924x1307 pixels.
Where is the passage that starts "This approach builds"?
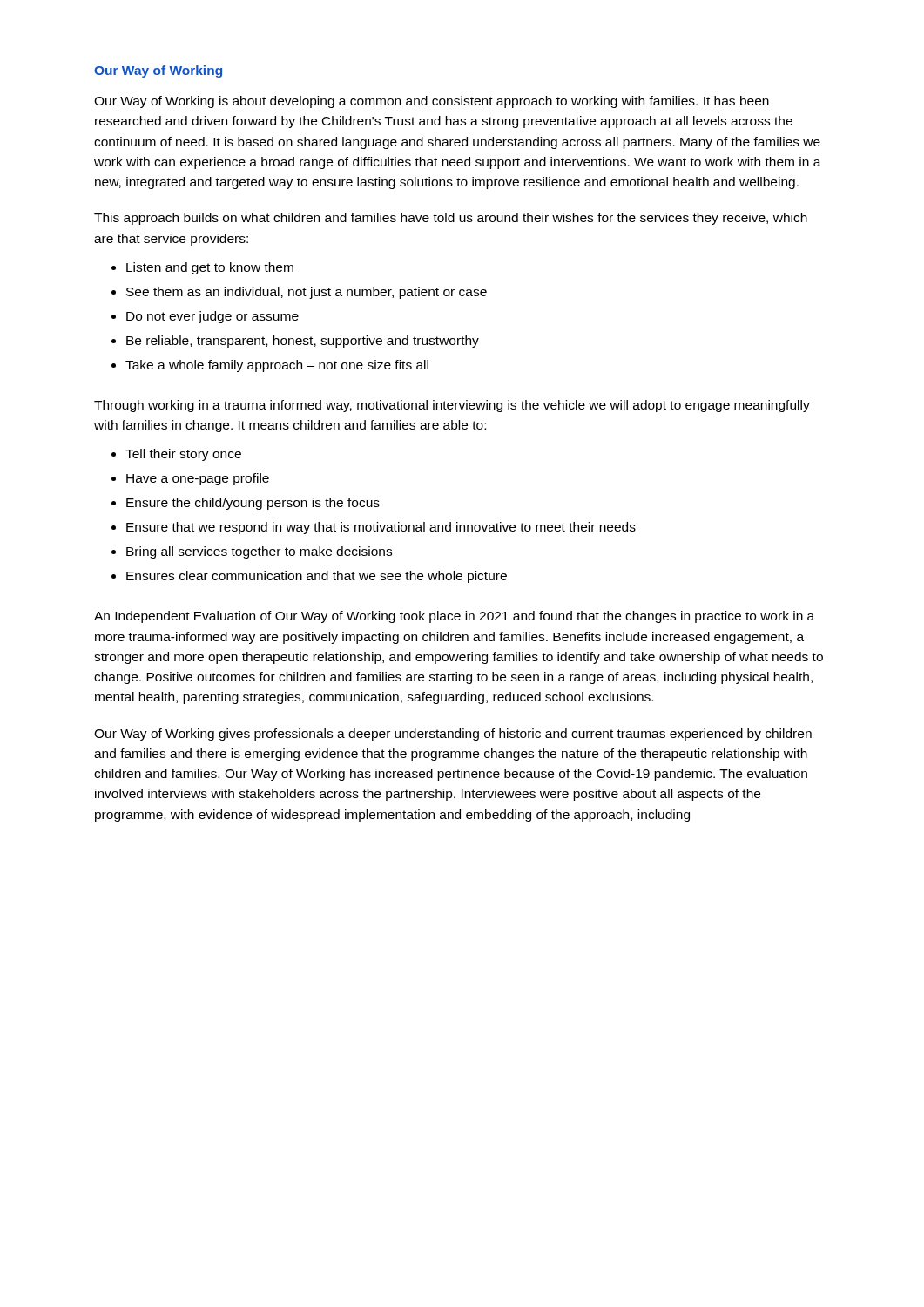point(451,228)
